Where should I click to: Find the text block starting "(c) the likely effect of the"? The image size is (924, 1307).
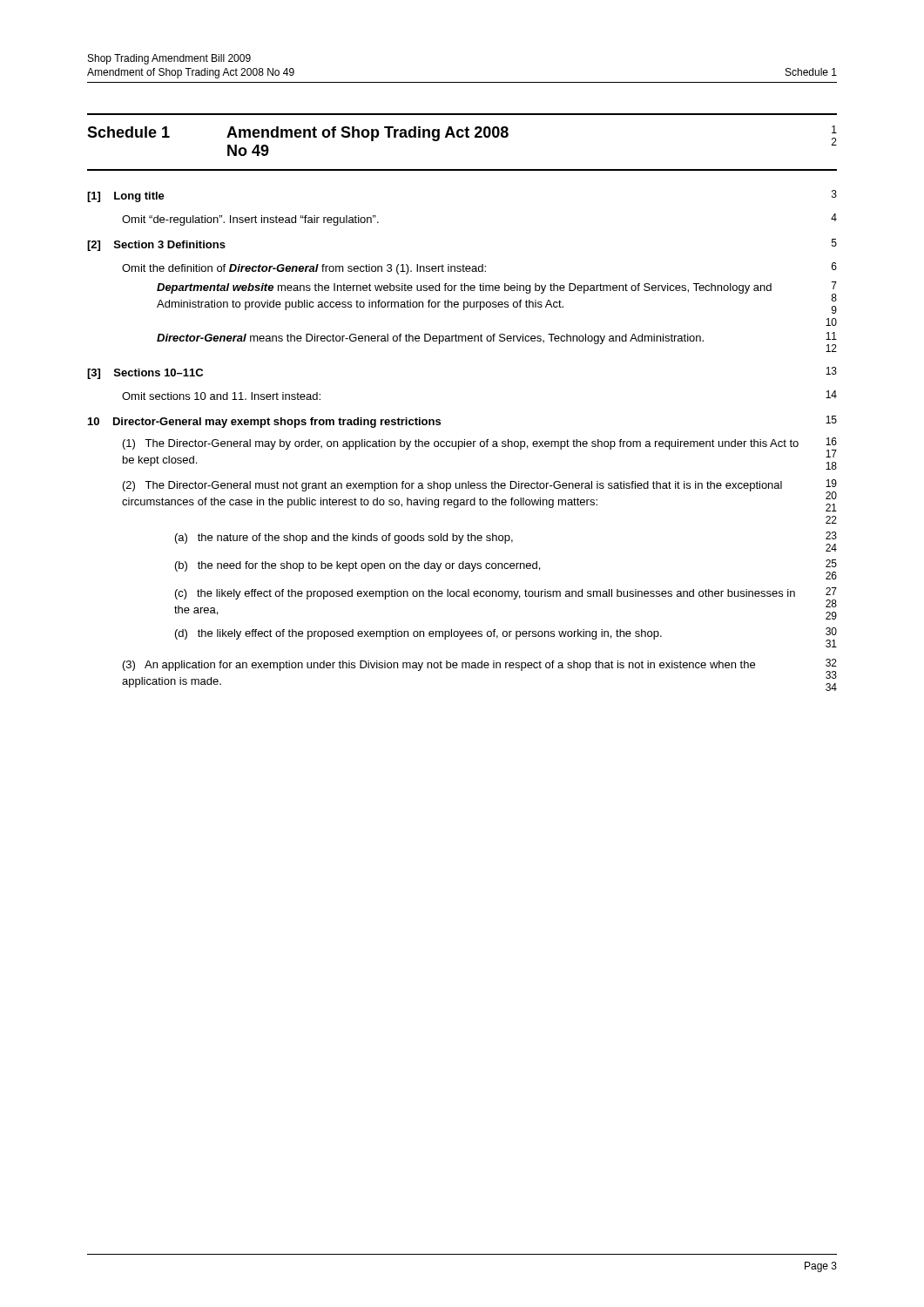click(485, 601)
